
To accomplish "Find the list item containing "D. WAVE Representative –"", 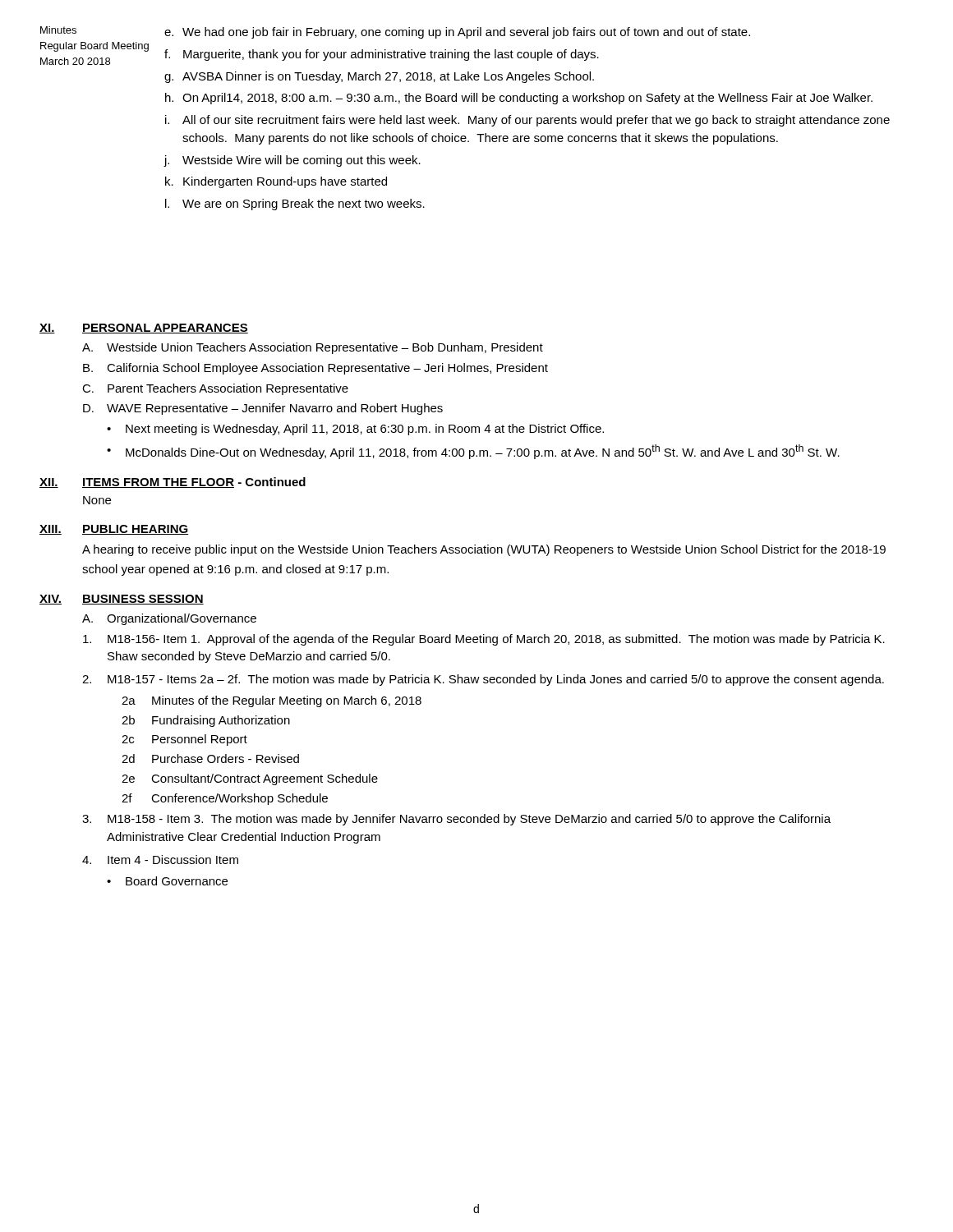I will click(x=263, y=409).
